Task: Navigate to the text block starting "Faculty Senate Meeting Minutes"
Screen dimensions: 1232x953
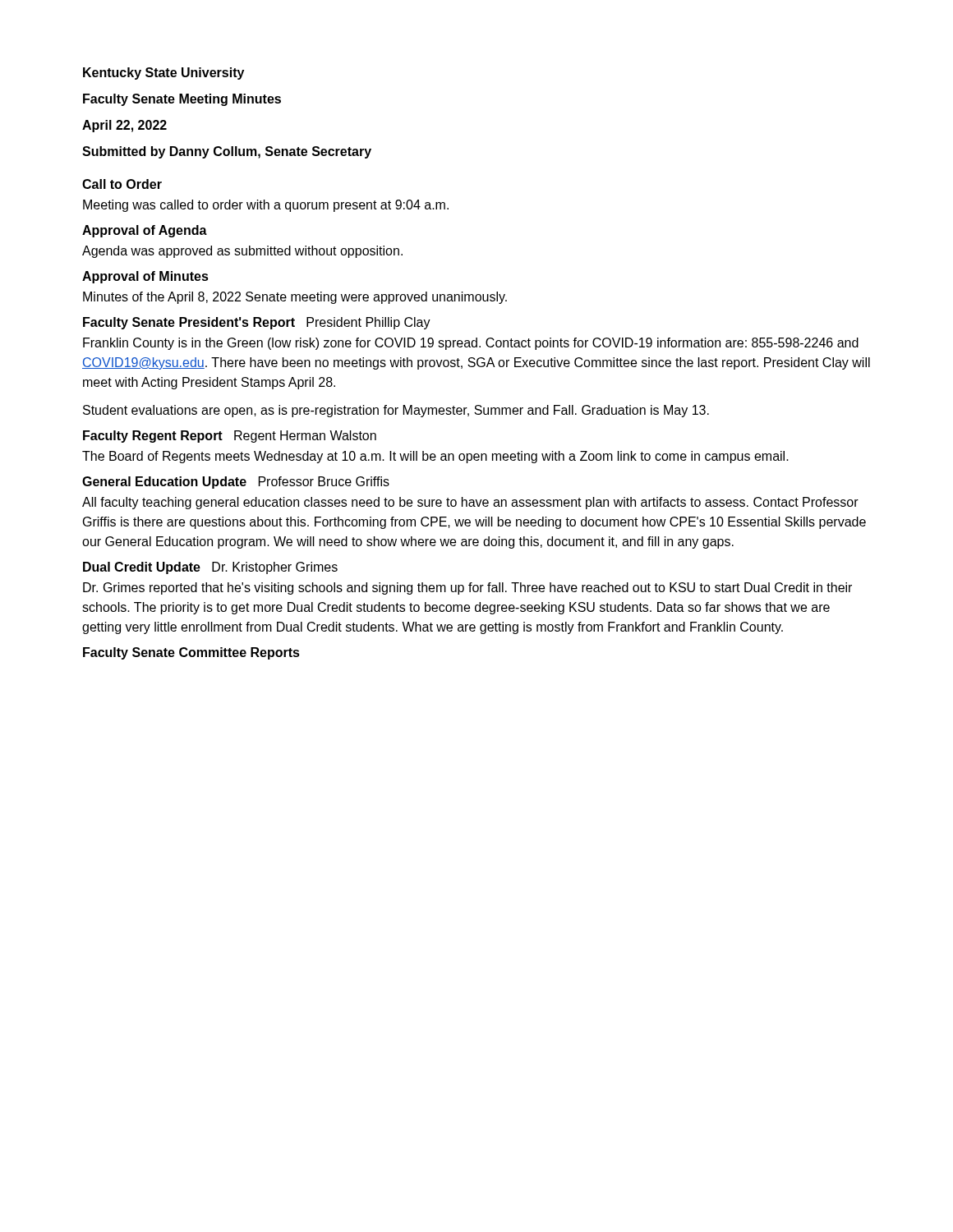Action: (x=182, y=99)
